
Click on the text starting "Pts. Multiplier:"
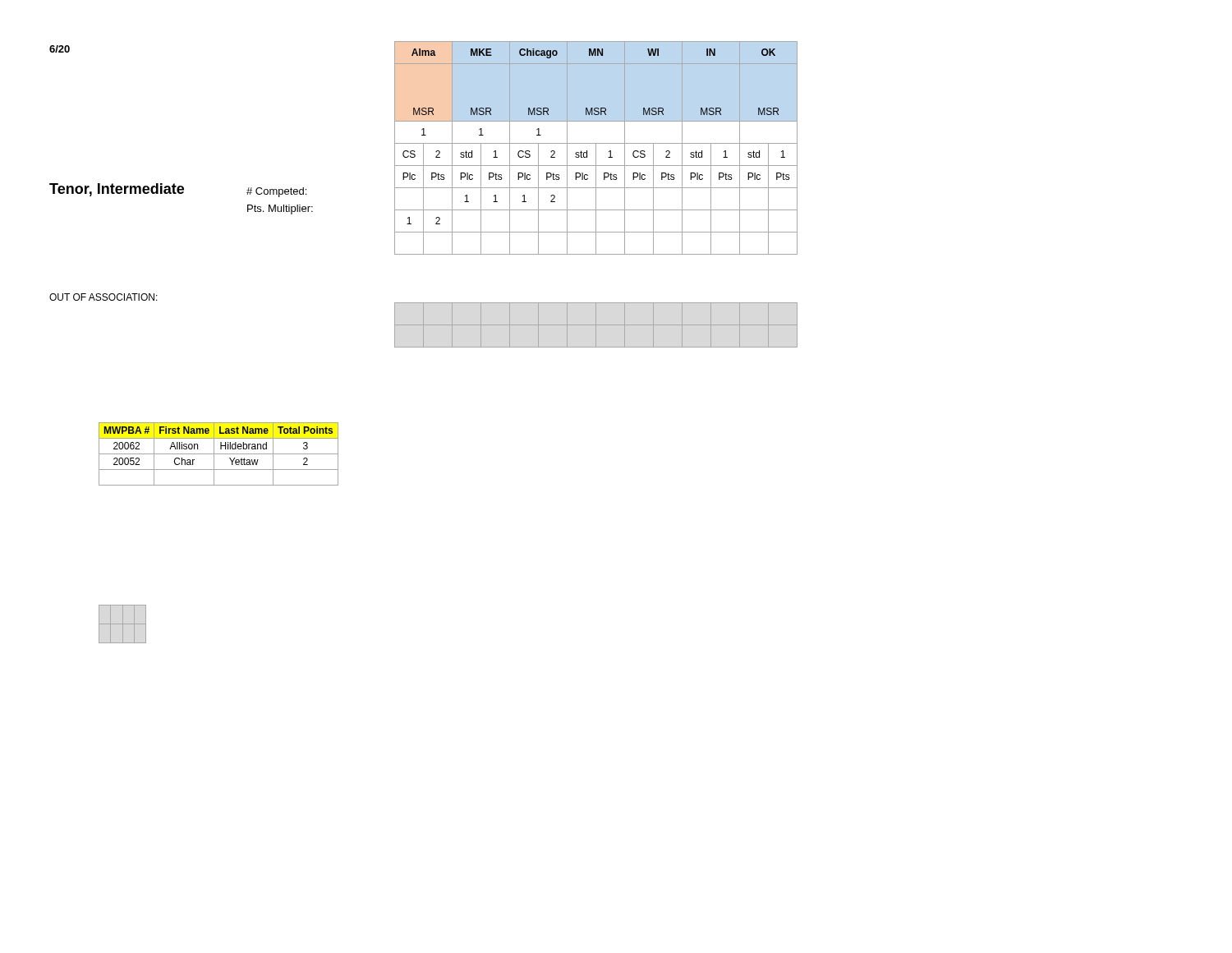coord(283,208)
